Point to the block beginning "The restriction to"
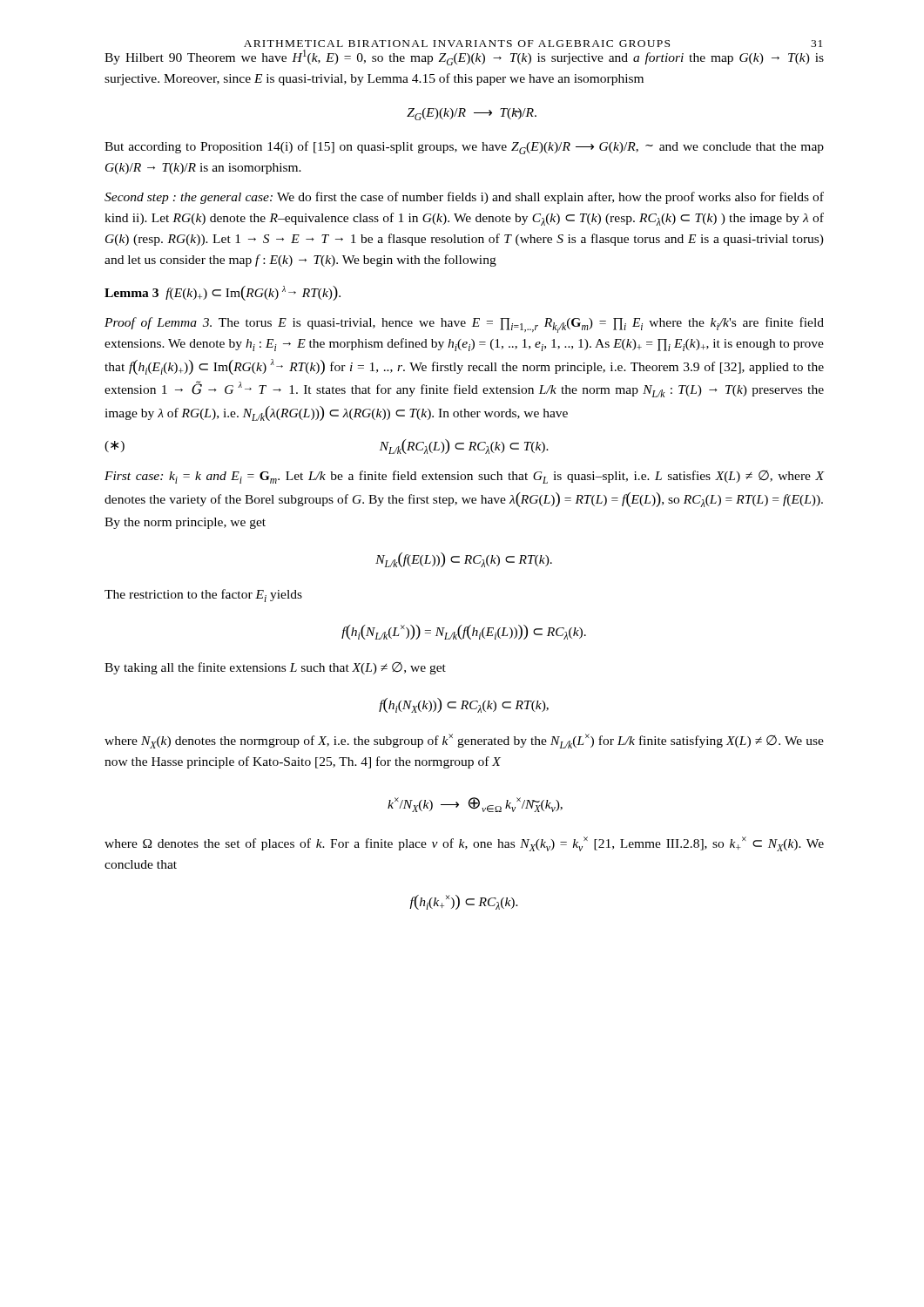This screenshot has height=1307, width=924. (203, 596)
